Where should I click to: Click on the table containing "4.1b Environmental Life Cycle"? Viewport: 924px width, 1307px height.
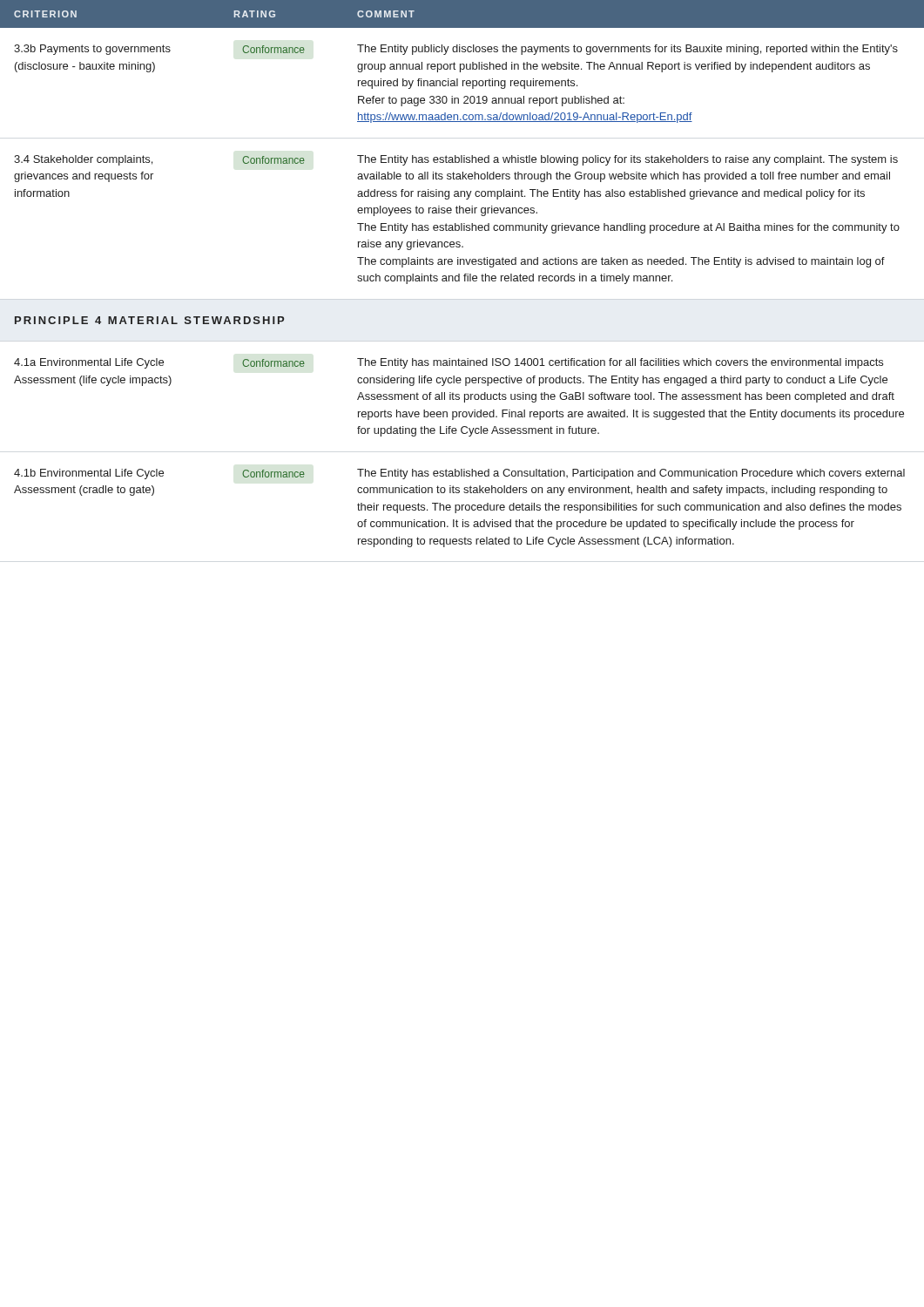click(x=462, y=281)
